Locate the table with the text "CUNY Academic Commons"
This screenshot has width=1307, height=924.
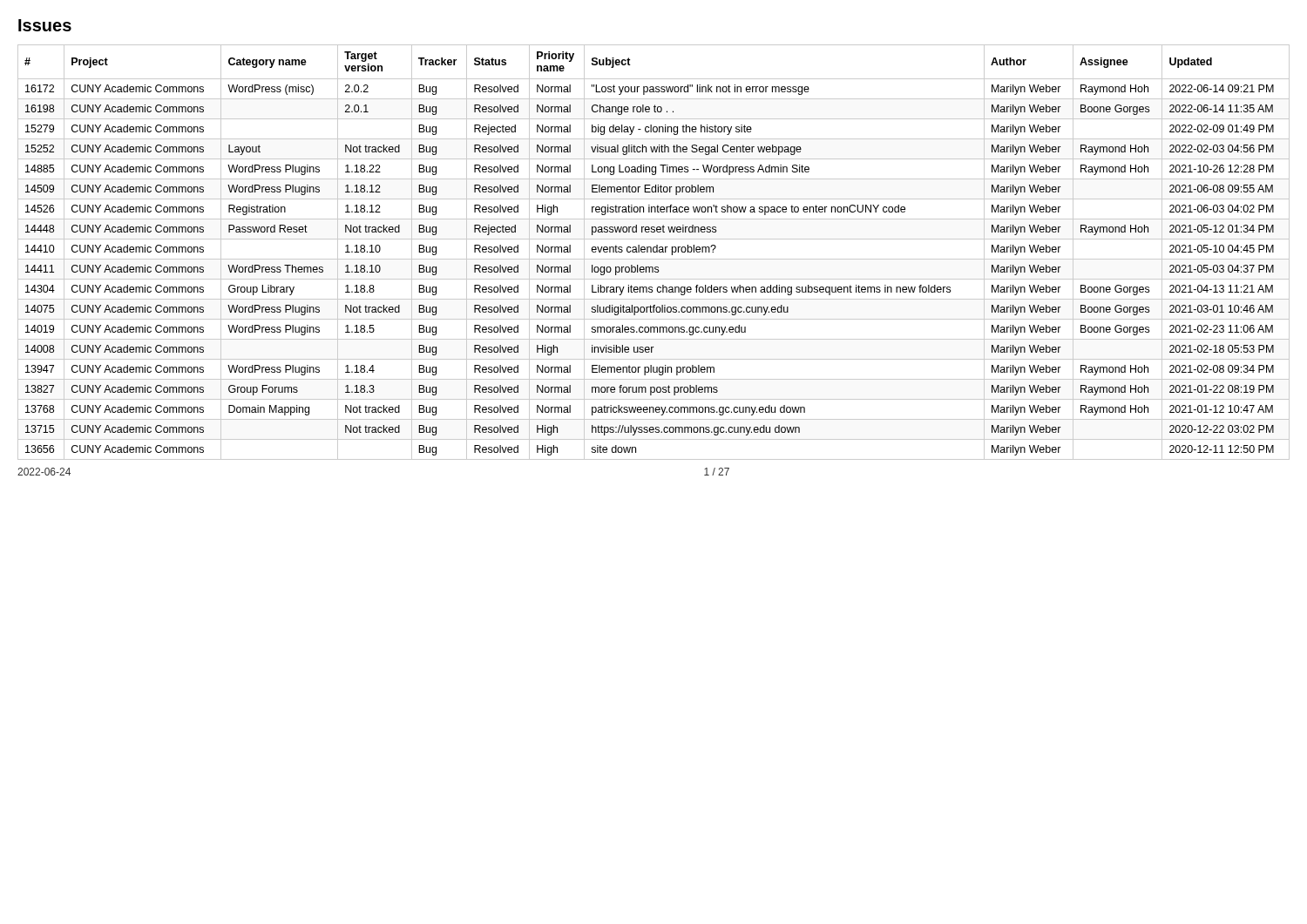[654, 252]
